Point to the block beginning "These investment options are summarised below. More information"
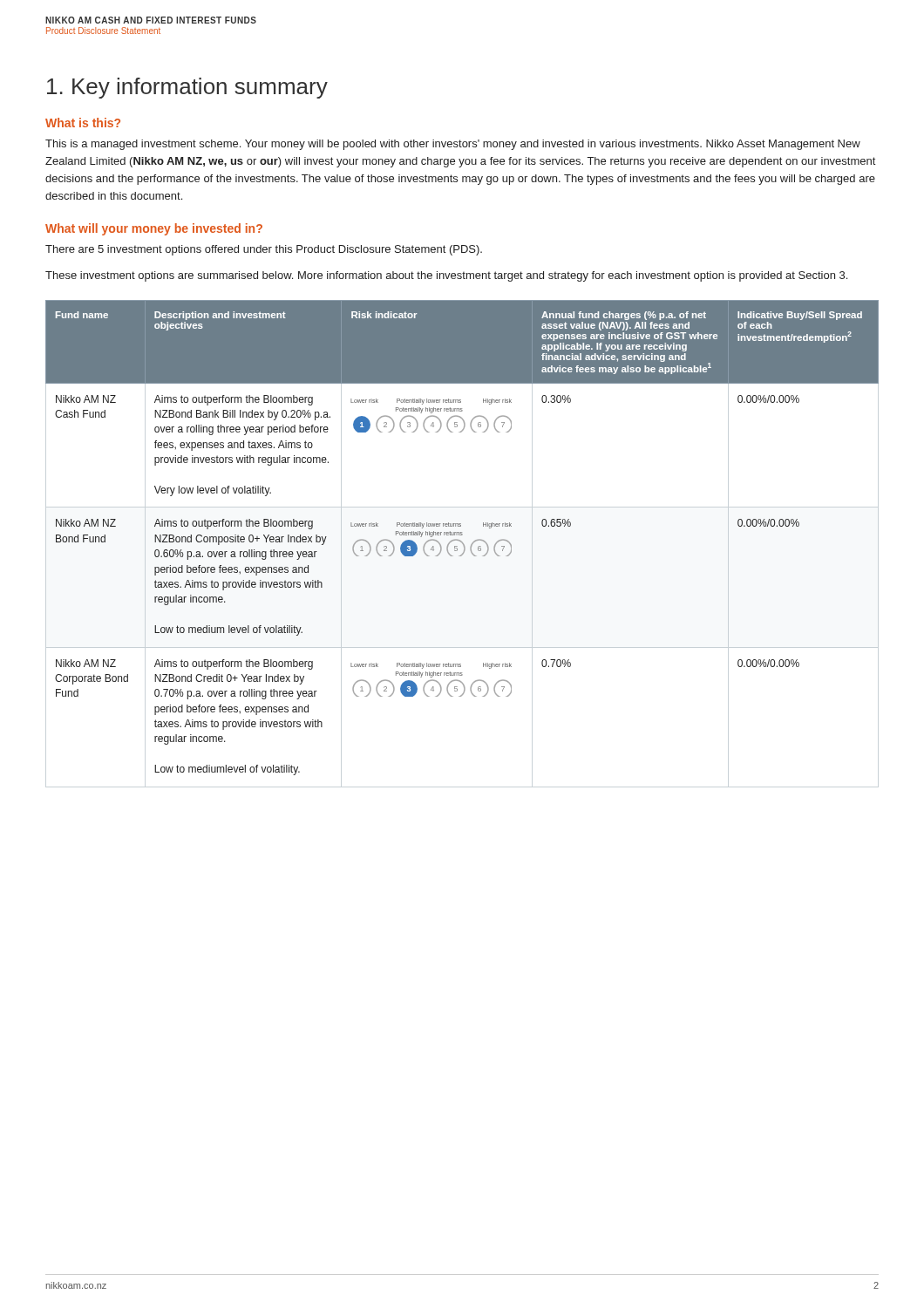924x1308 pixels. coord(462,275)
